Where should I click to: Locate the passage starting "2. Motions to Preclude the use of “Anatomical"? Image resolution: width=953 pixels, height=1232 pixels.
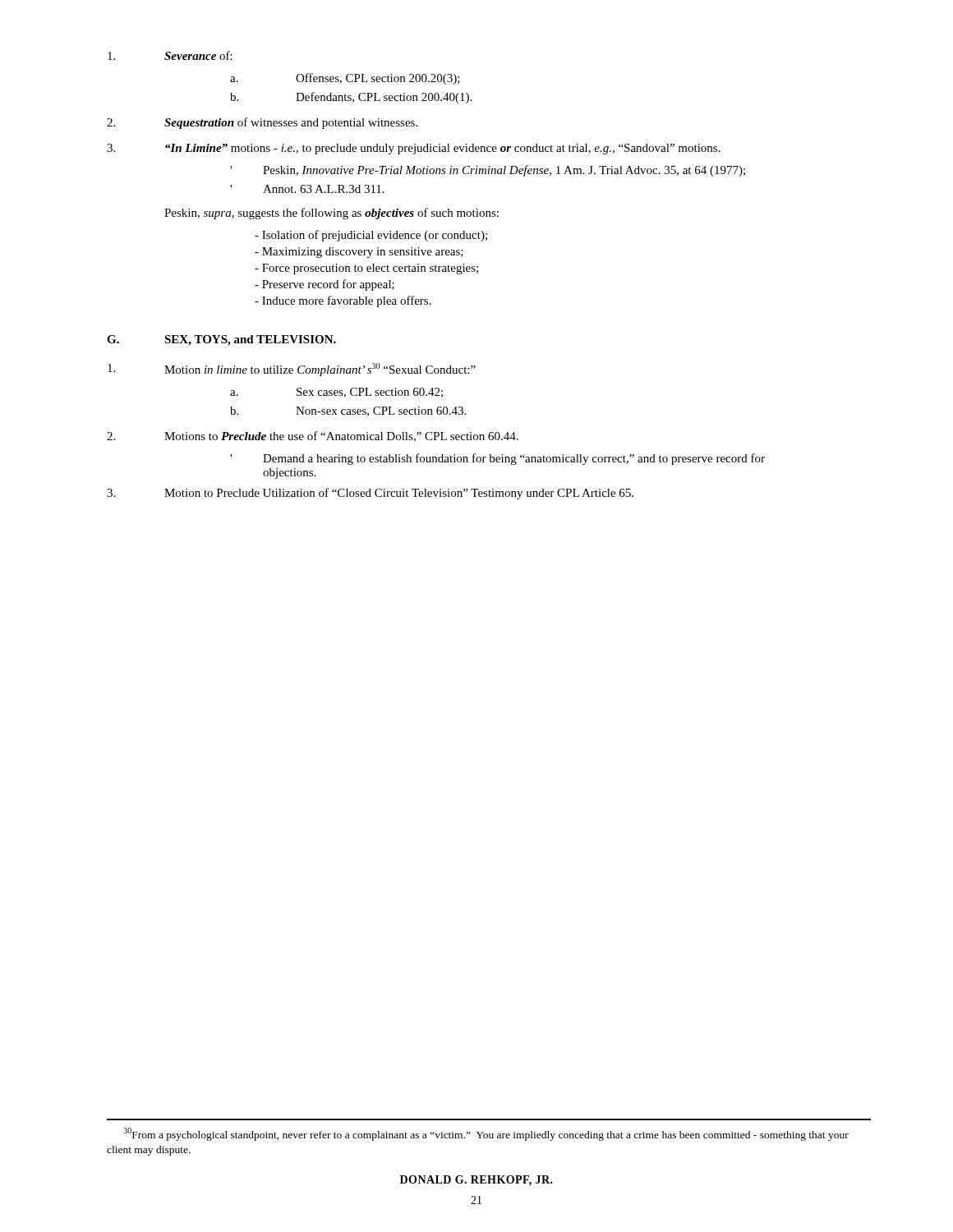click(464, 437)
